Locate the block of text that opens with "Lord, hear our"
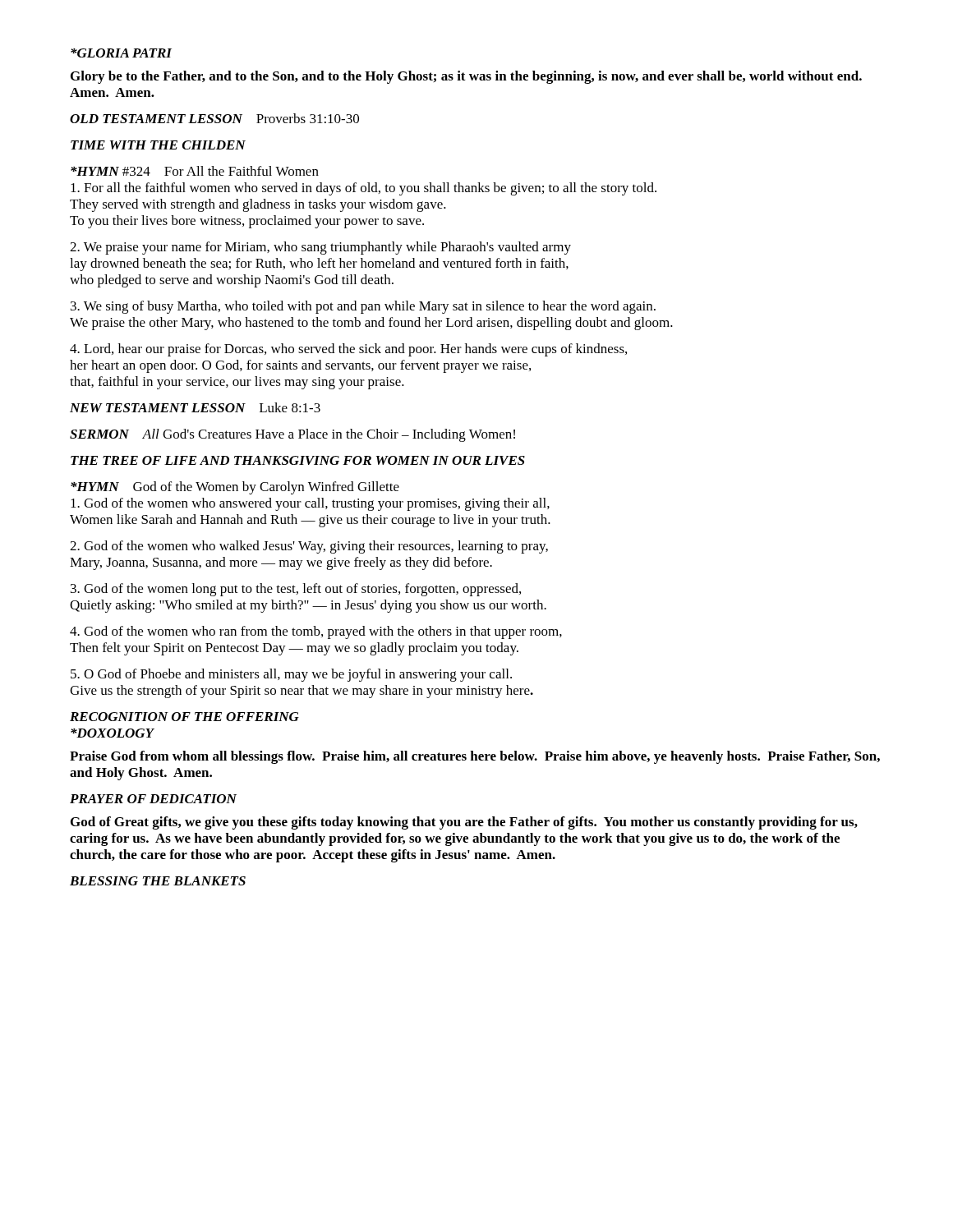Screen dimensions: 1232x953 tap(349, 365)
